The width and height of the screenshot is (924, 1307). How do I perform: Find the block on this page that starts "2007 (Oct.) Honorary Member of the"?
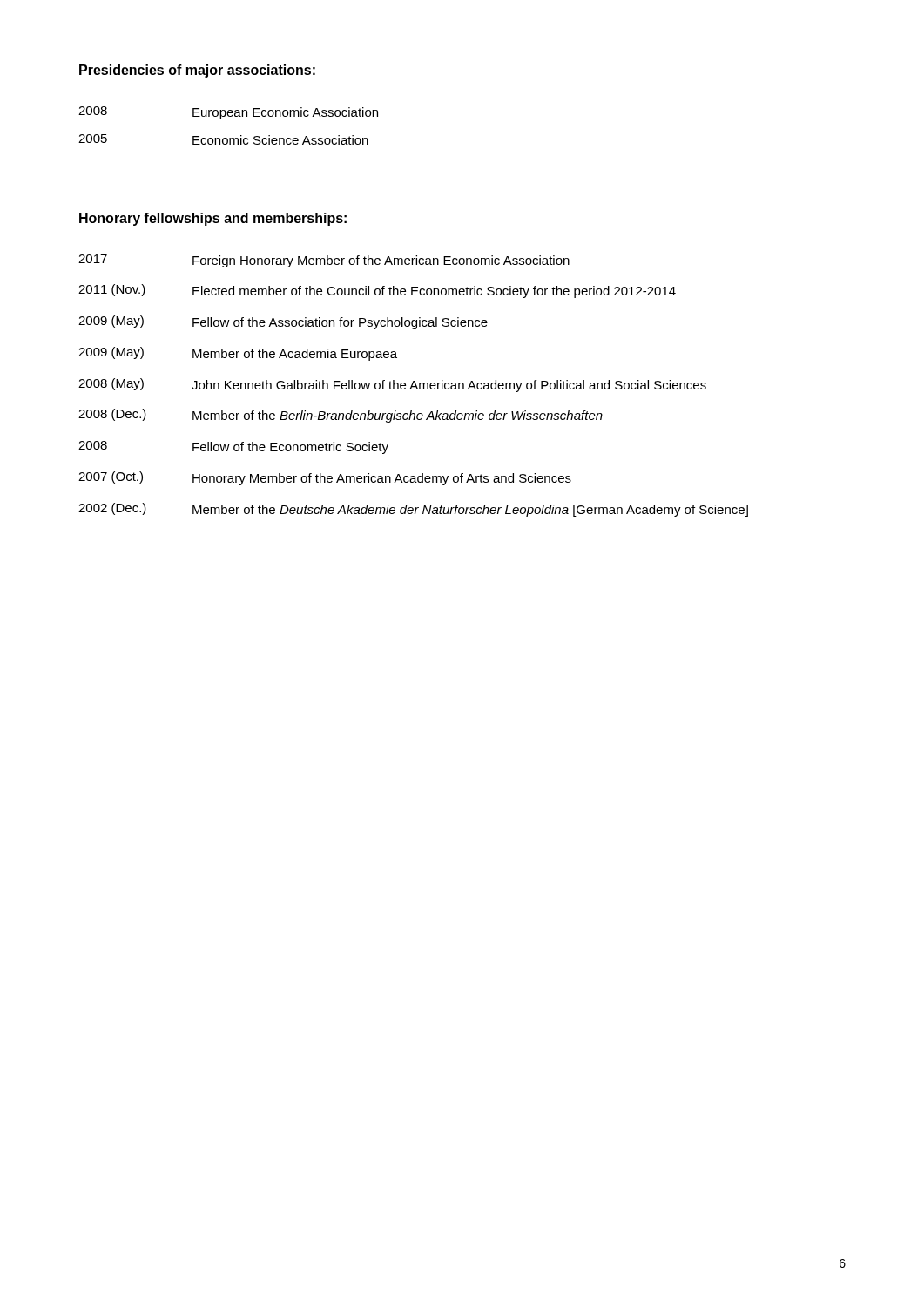pos(325,478)
